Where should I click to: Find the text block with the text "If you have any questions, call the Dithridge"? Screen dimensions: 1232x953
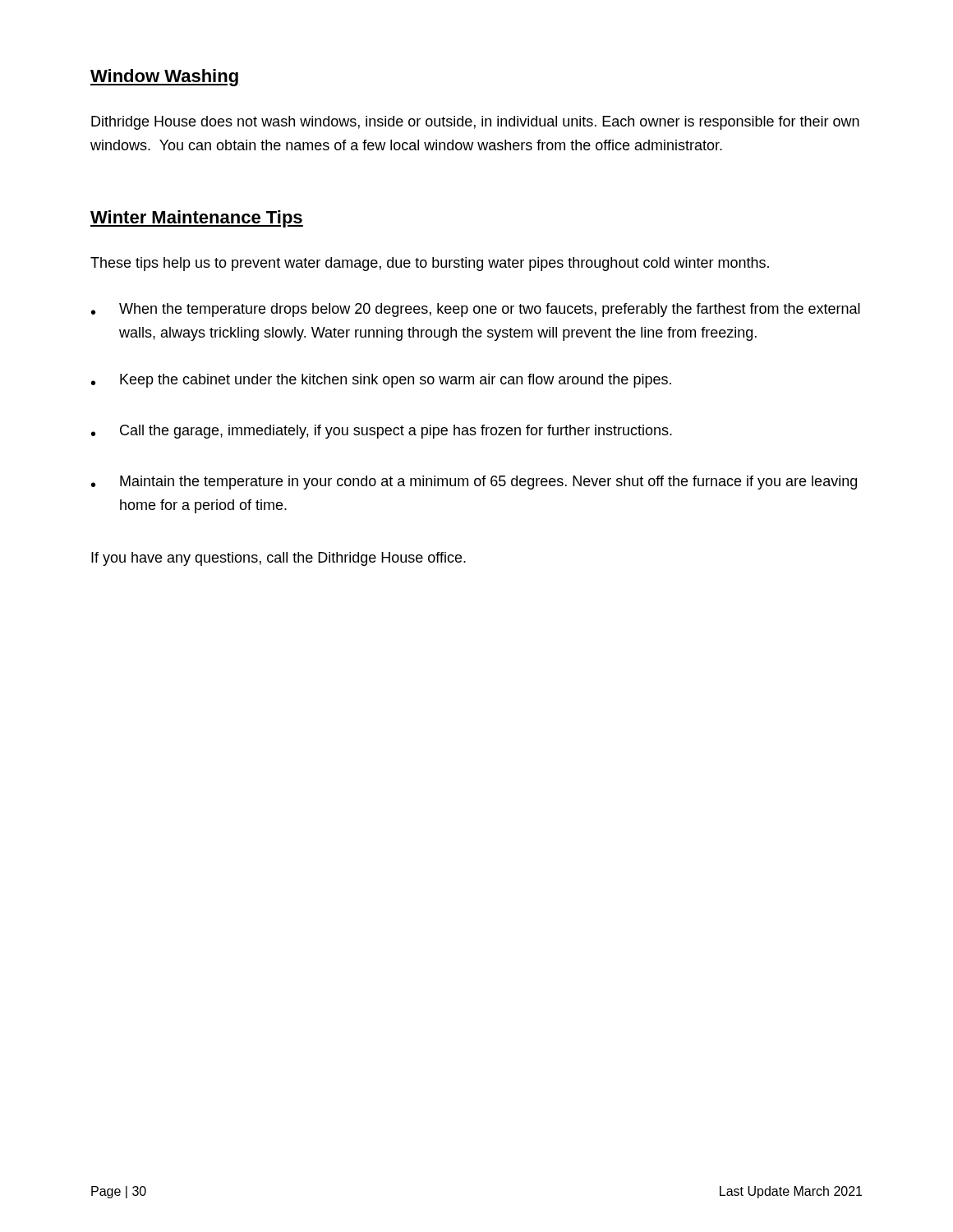click(278, 557)
